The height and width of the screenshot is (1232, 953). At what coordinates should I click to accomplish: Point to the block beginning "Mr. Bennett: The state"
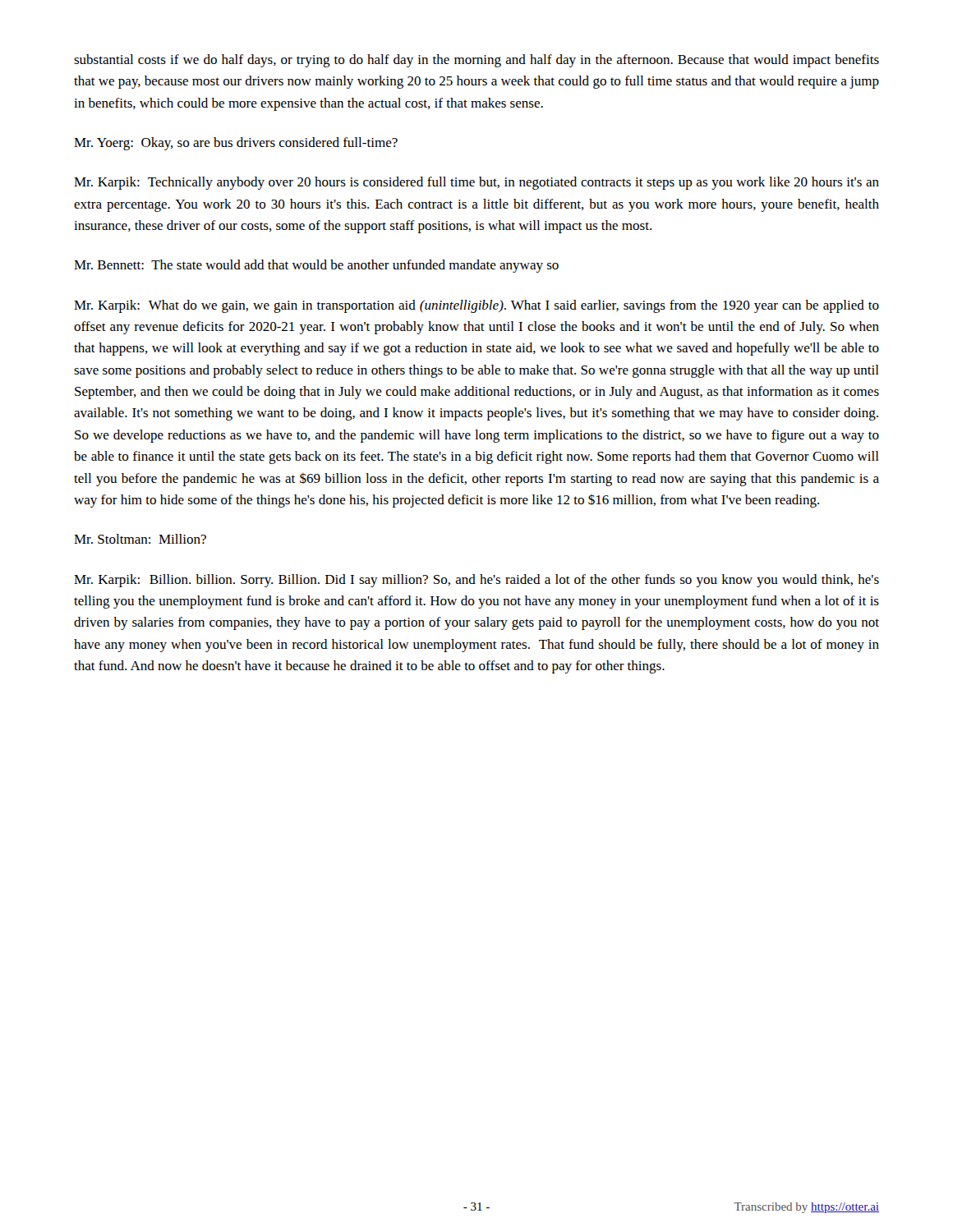point(316,265)
